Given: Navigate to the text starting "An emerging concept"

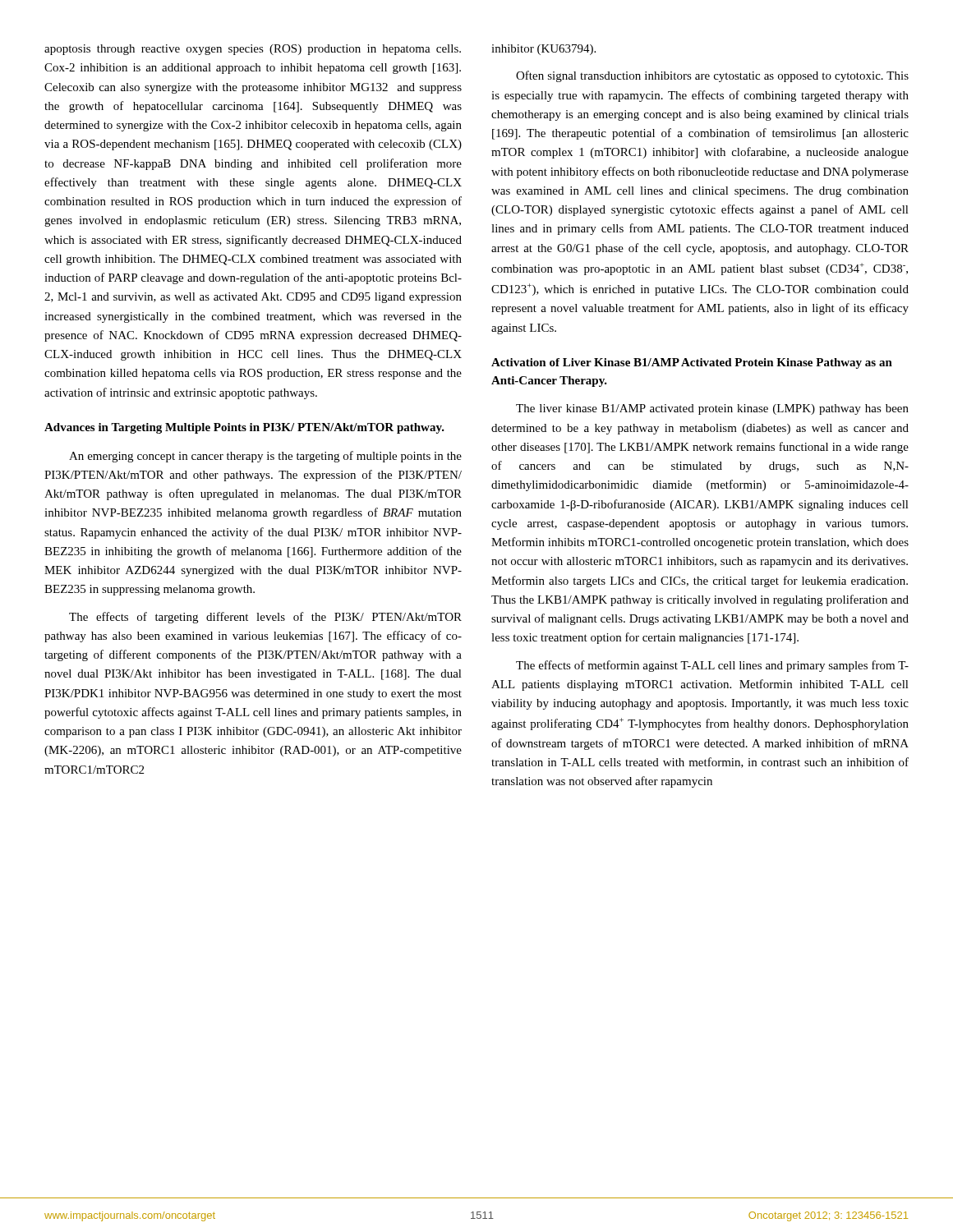Looking at the screenshot, I should [253, 613].
